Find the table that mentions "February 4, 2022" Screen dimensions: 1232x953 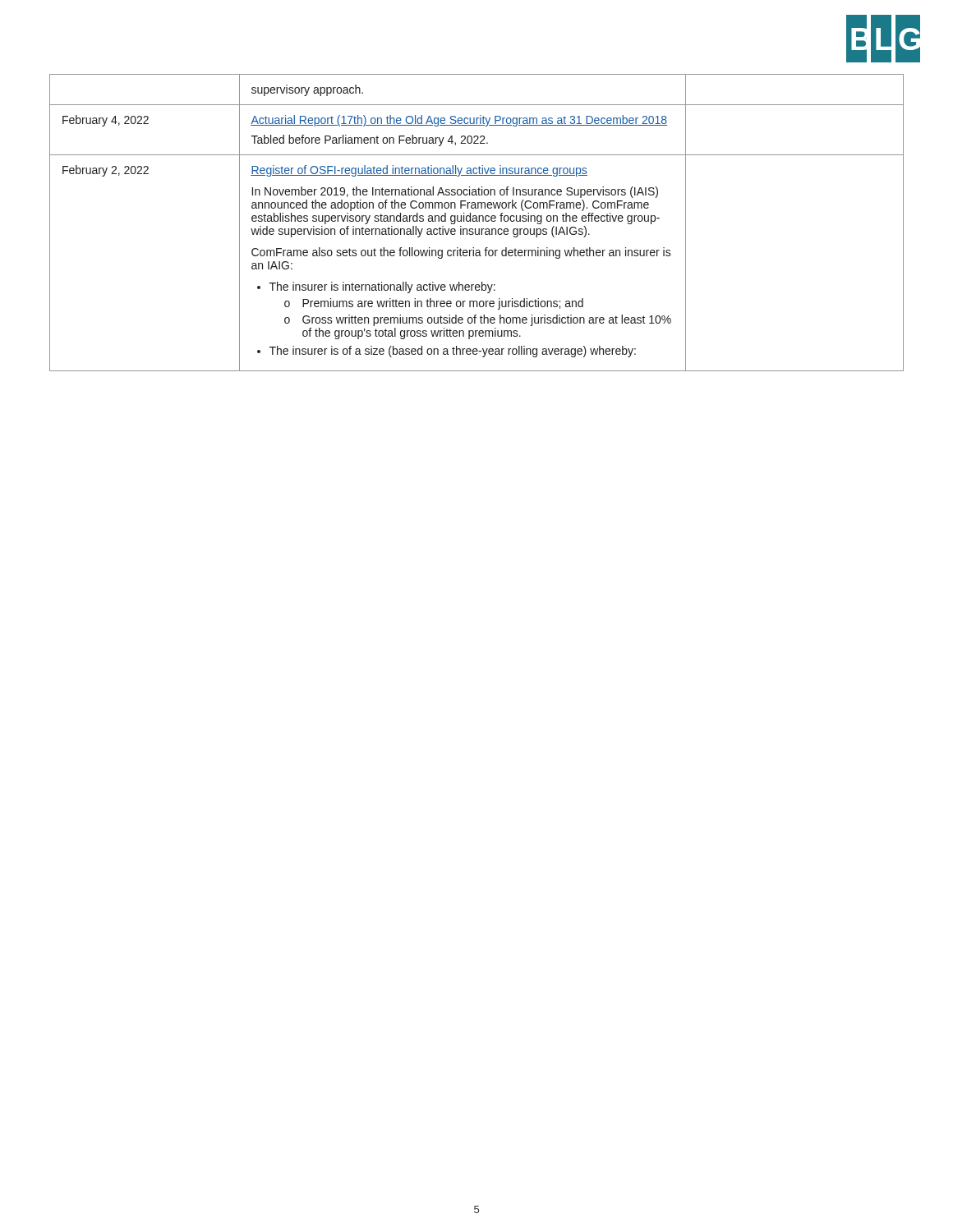pos(476,223)
